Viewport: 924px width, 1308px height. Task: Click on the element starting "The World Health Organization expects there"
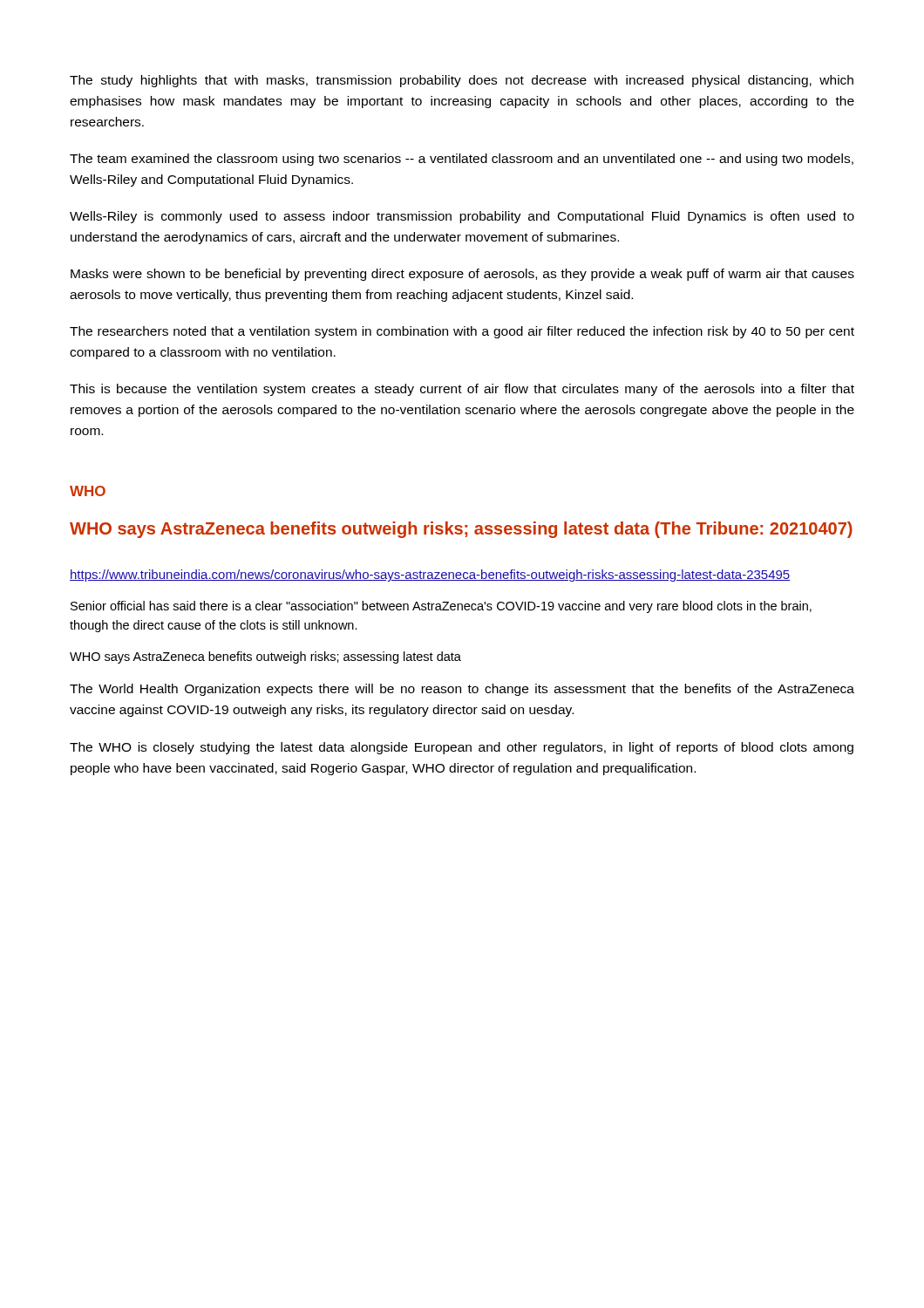[x=462, y=699]
